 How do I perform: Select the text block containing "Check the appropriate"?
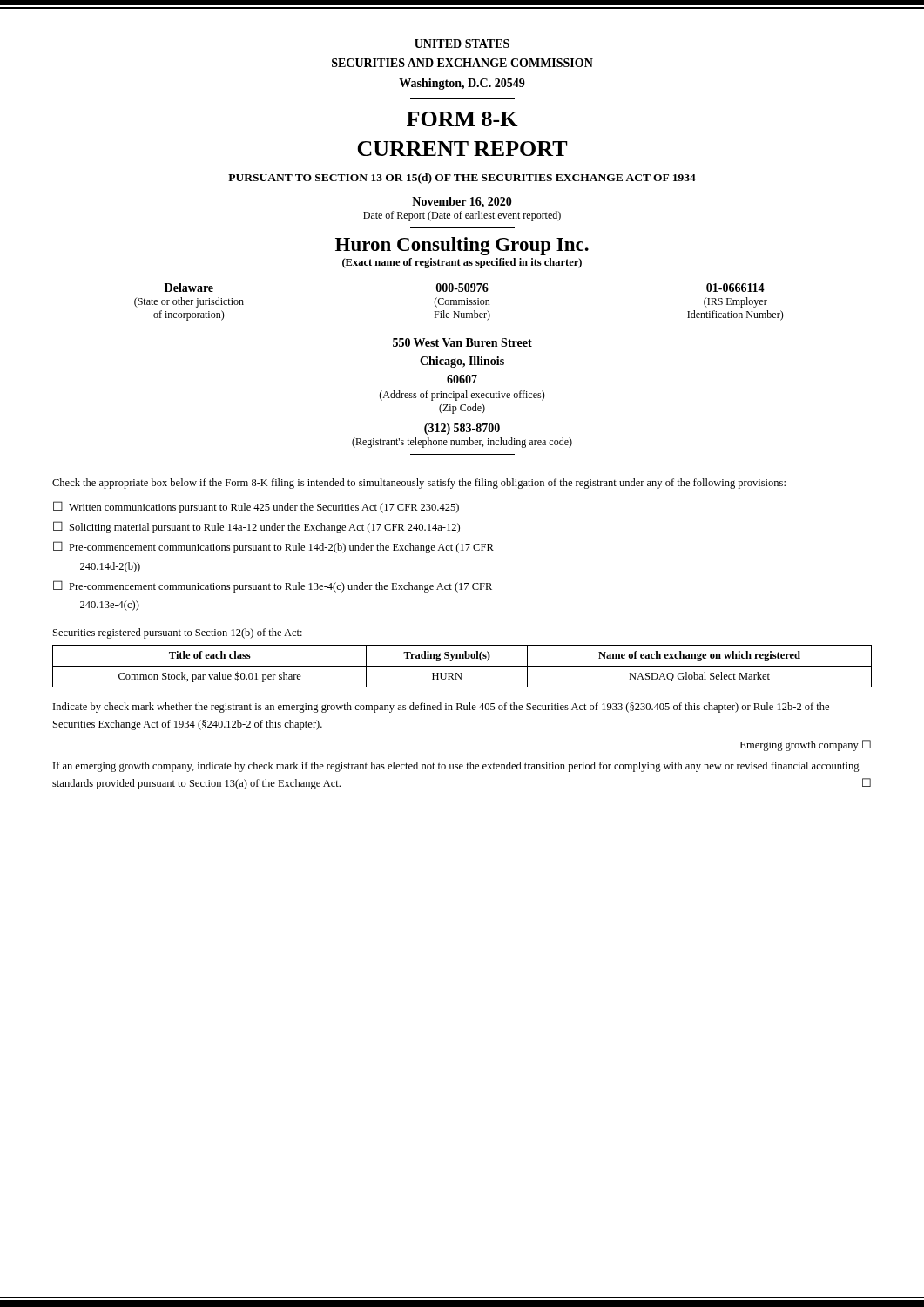(x=419, y=482)
